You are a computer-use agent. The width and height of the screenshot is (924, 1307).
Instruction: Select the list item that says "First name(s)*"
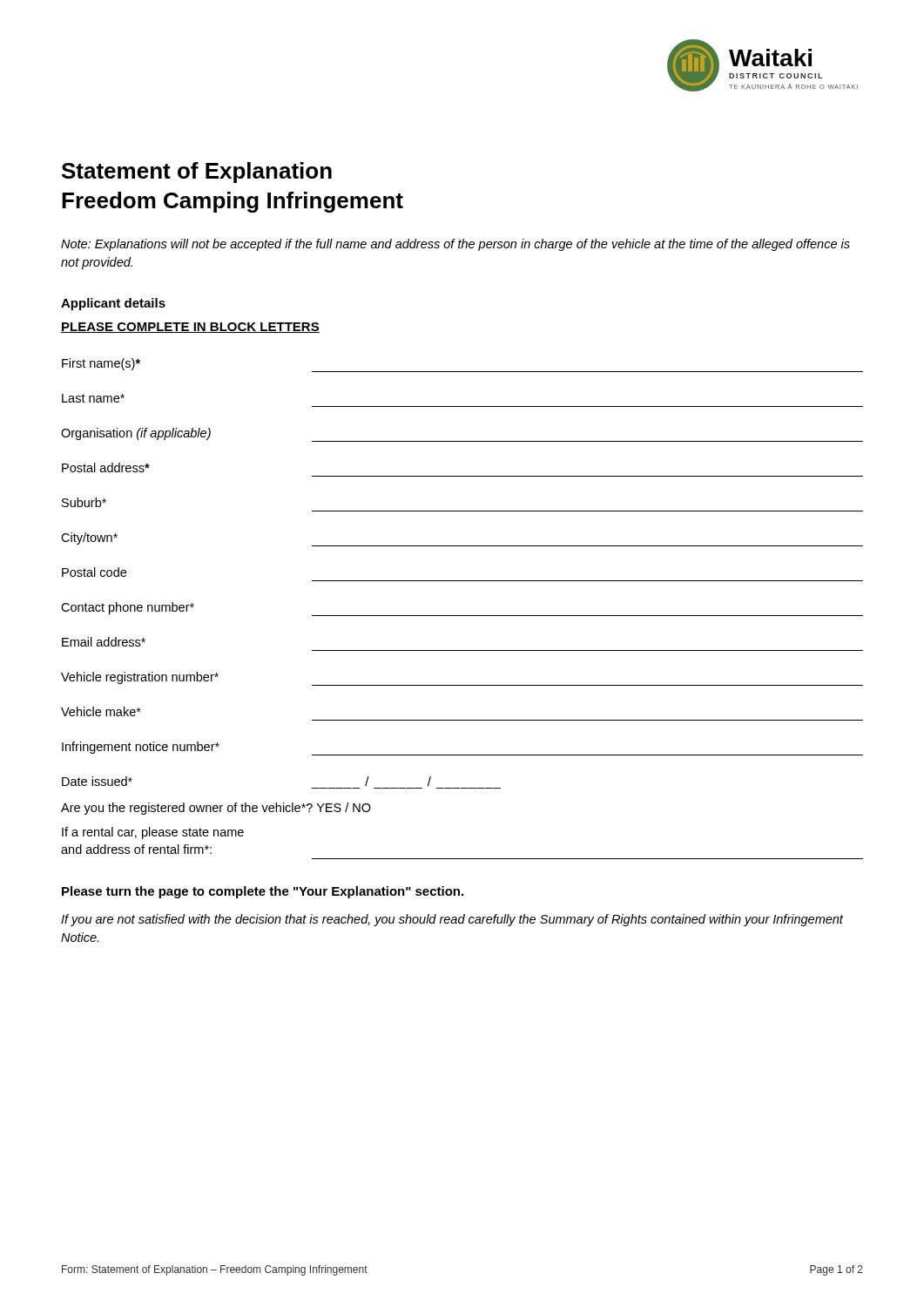pyautogui.click(x=462, y=364)
